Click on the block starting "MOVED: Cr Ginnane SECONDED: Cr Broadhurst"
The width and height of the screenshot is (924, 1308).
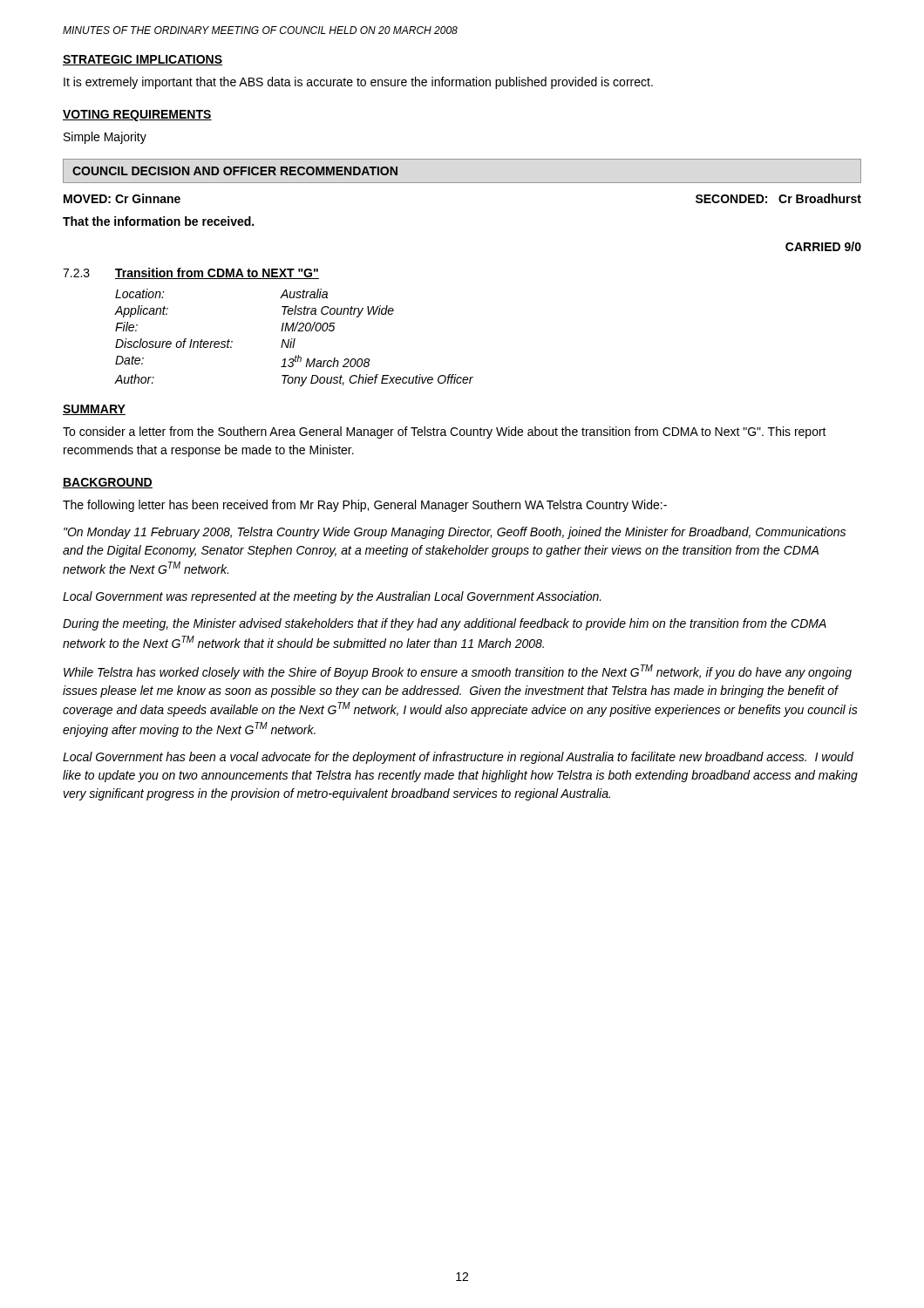118,197
